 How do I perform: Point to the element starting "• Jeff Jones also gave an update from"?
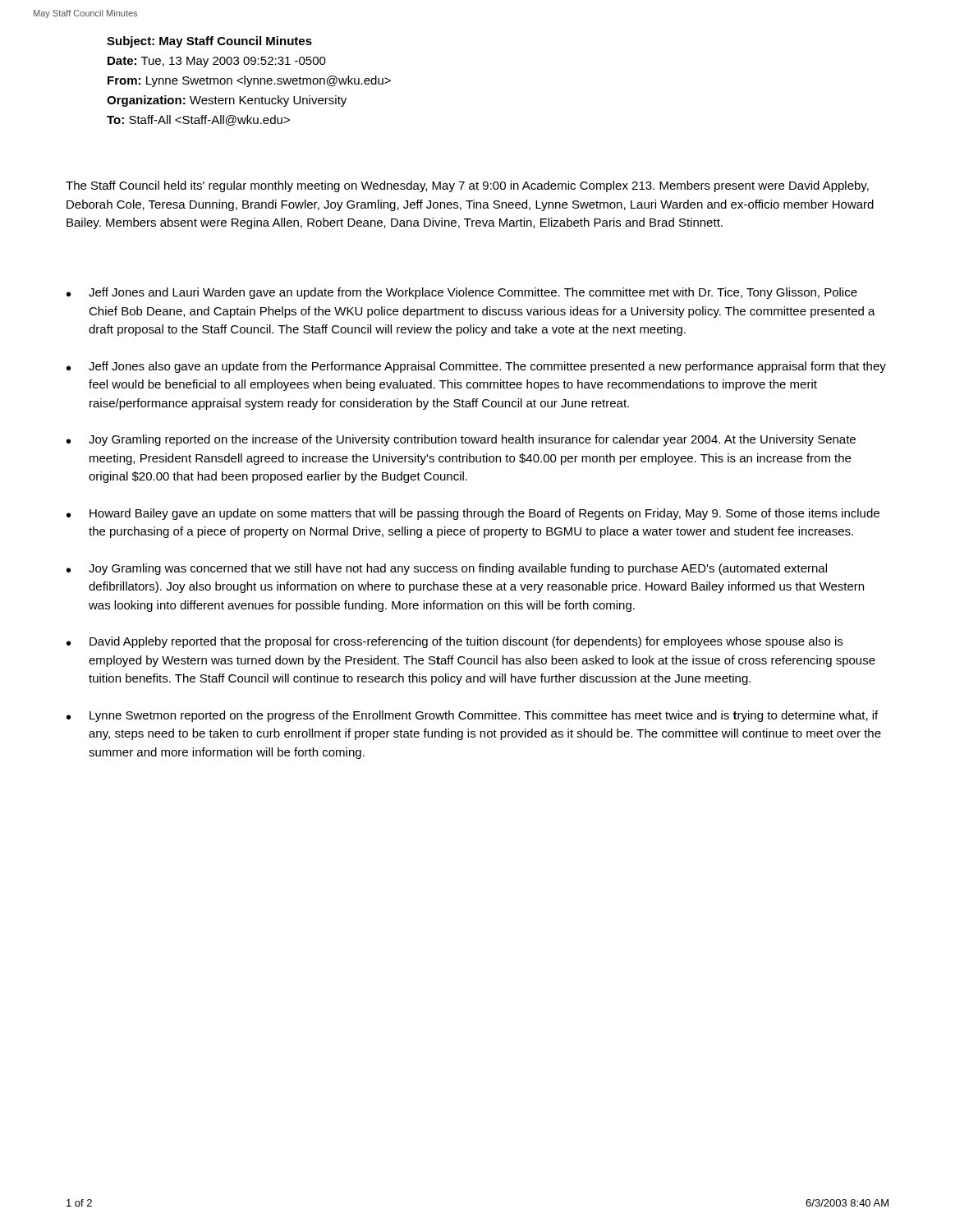pyautogui.click(x=478, y=385)
